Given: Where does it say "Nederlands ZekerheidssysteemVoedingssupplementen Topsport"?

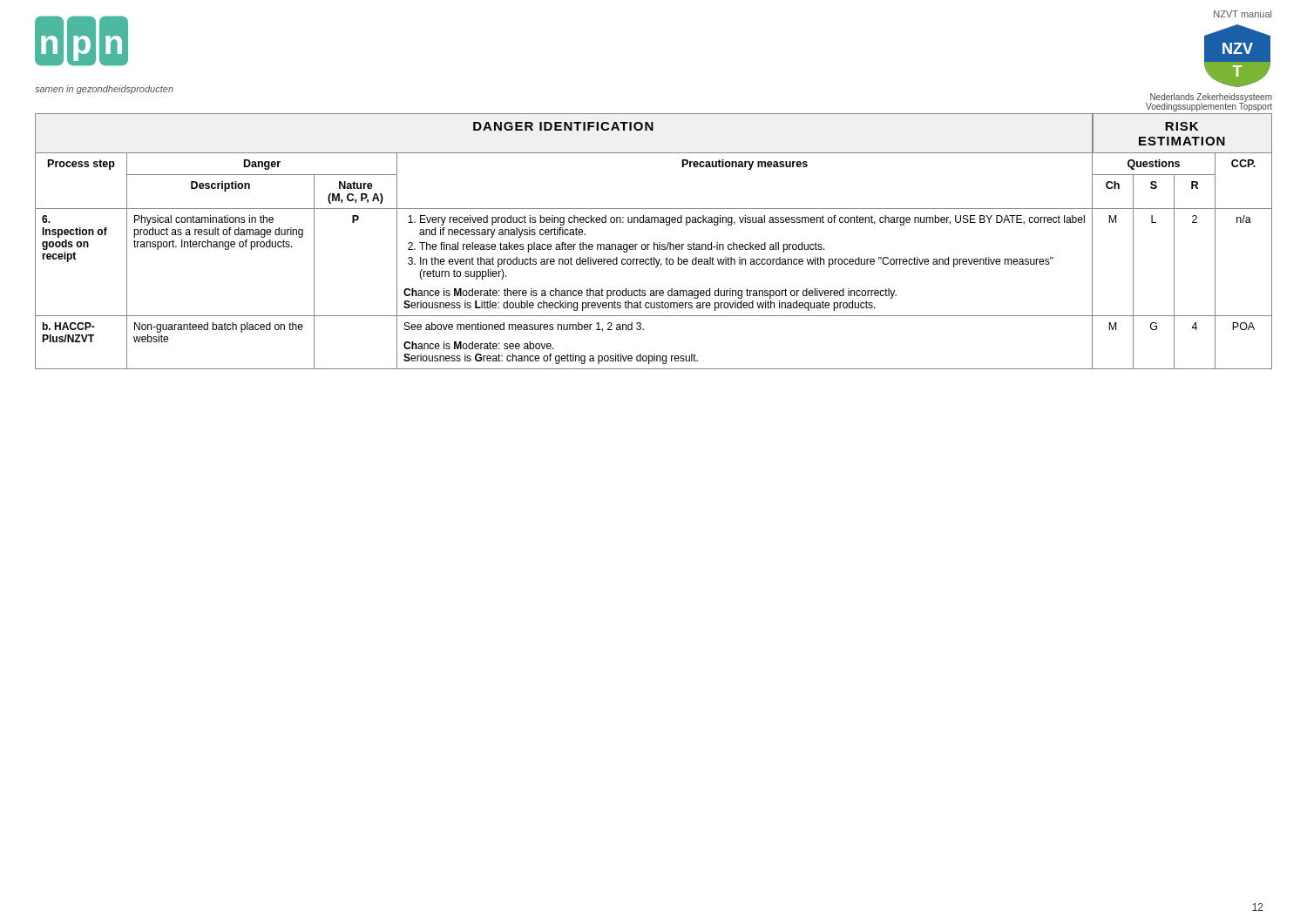Looking at the screenshot, I should 1209,102.
